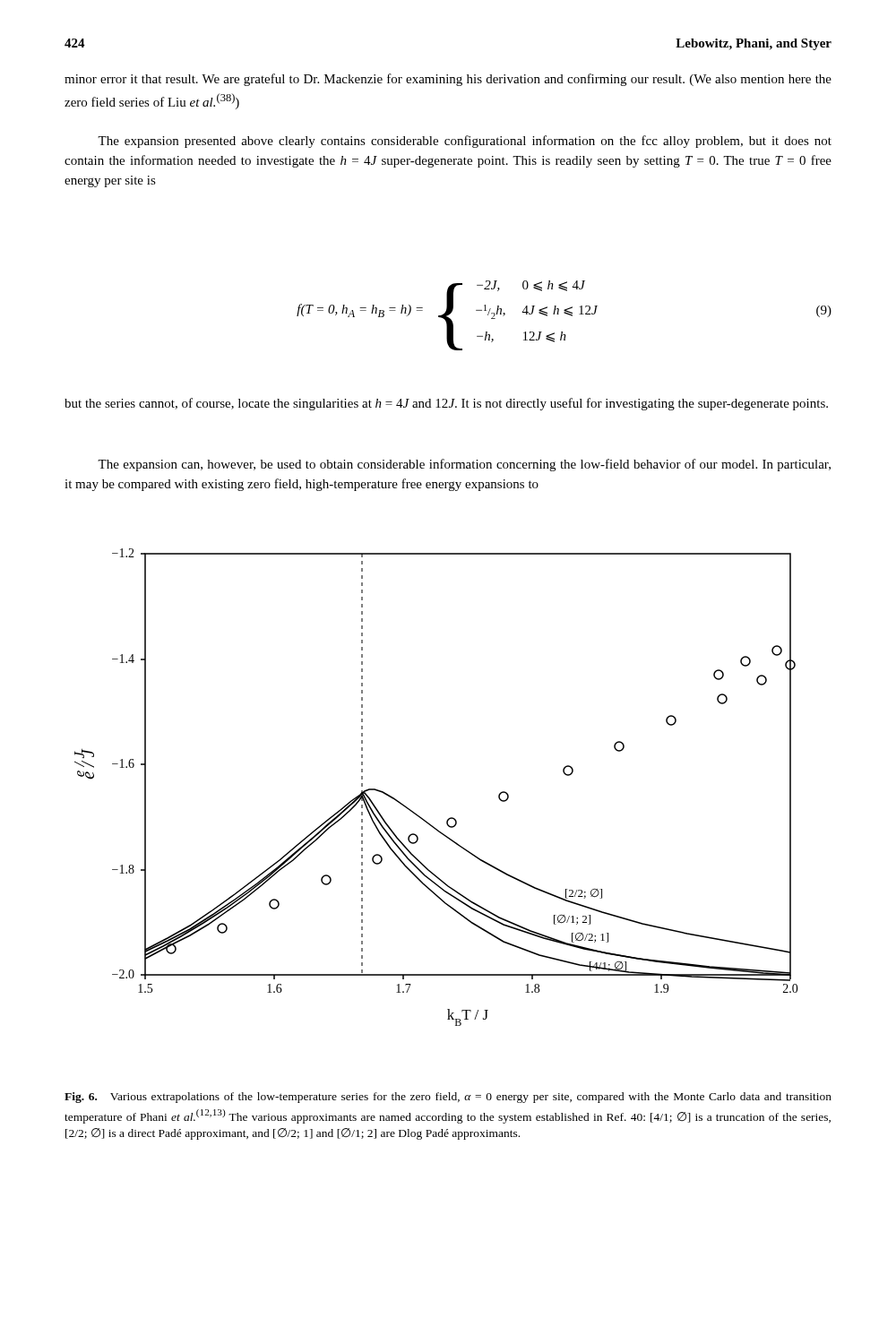
Task: Find the text block that says "but the series cannot,"
Action: point(447,403)
